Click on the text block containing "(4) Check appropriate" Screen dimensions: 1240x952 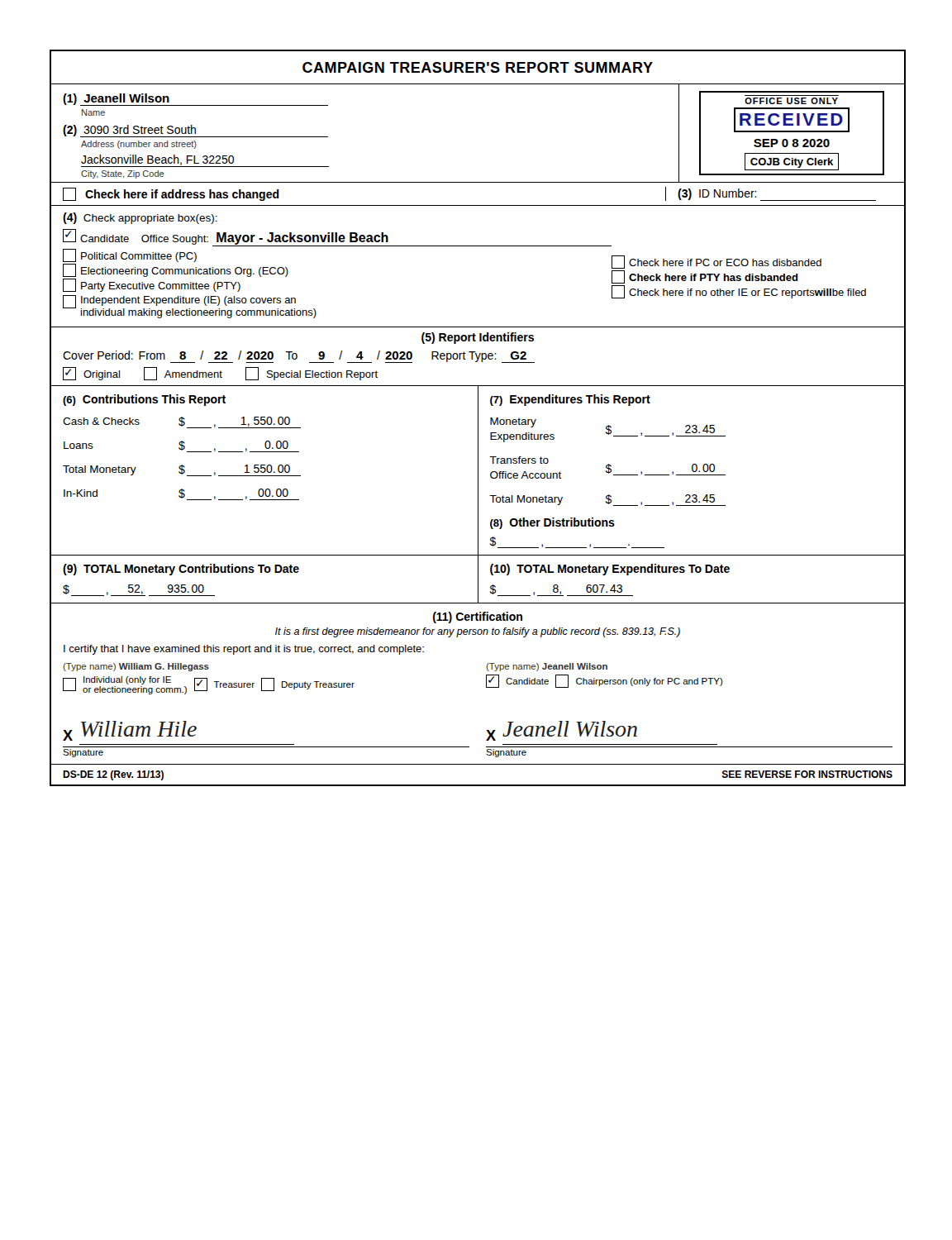pyautogui.click(x=140, y=218)
